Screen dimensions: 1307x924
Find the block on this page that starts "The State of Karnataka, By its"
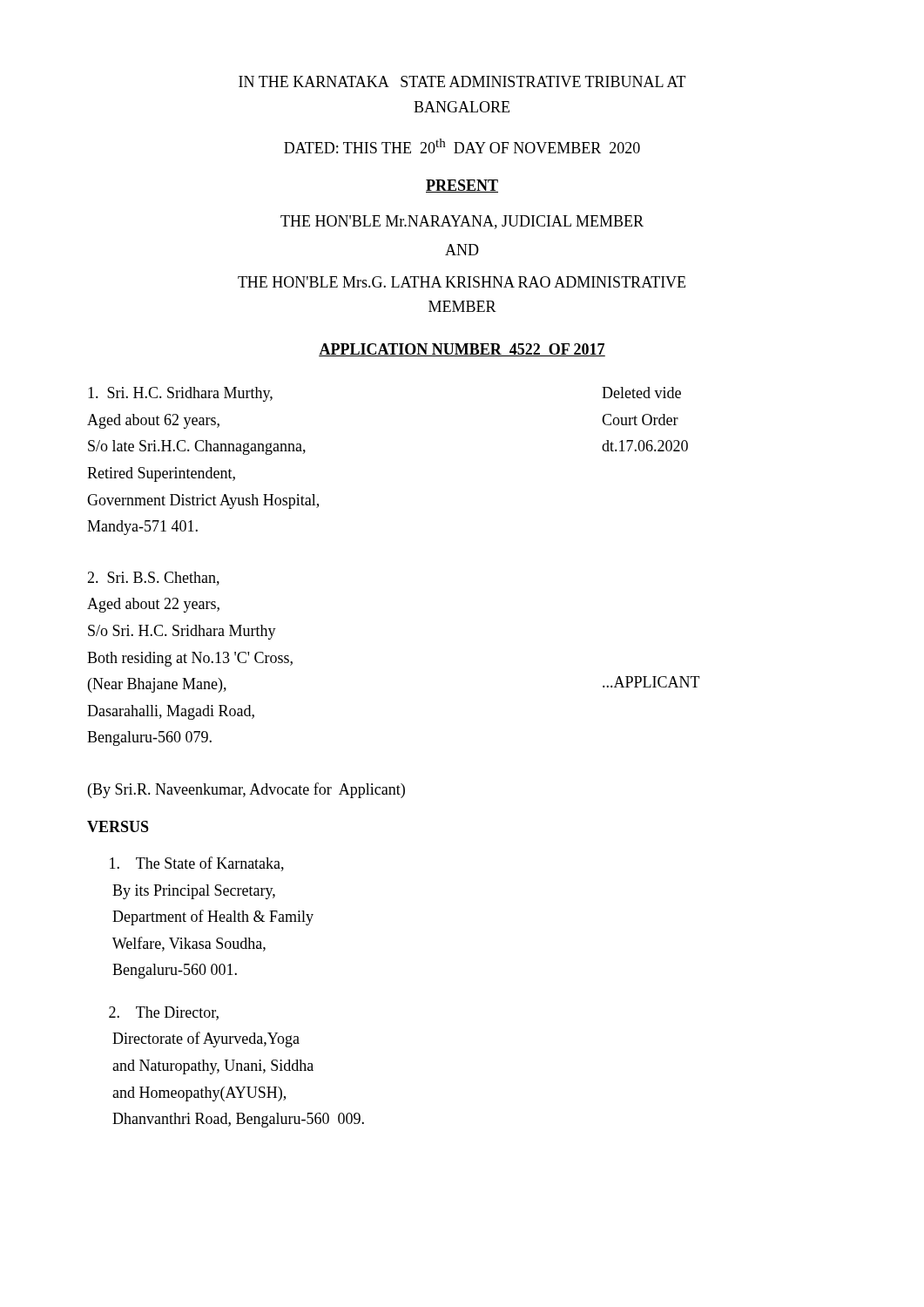pyautogui.click(x=209, y=917)
